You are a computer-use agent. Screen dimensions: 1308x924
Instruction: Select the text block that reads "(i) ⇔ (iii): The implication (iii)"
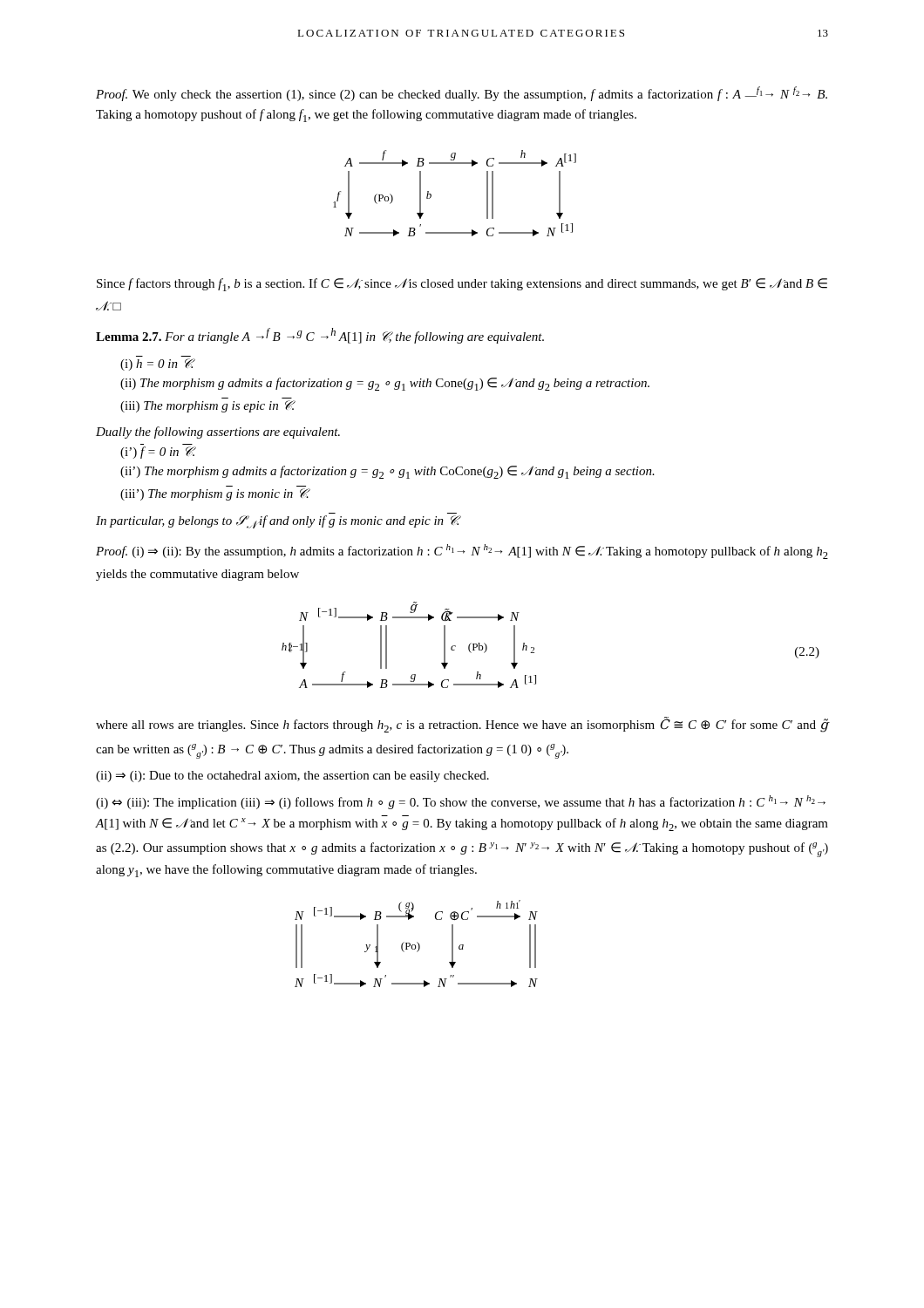[462, 836]
